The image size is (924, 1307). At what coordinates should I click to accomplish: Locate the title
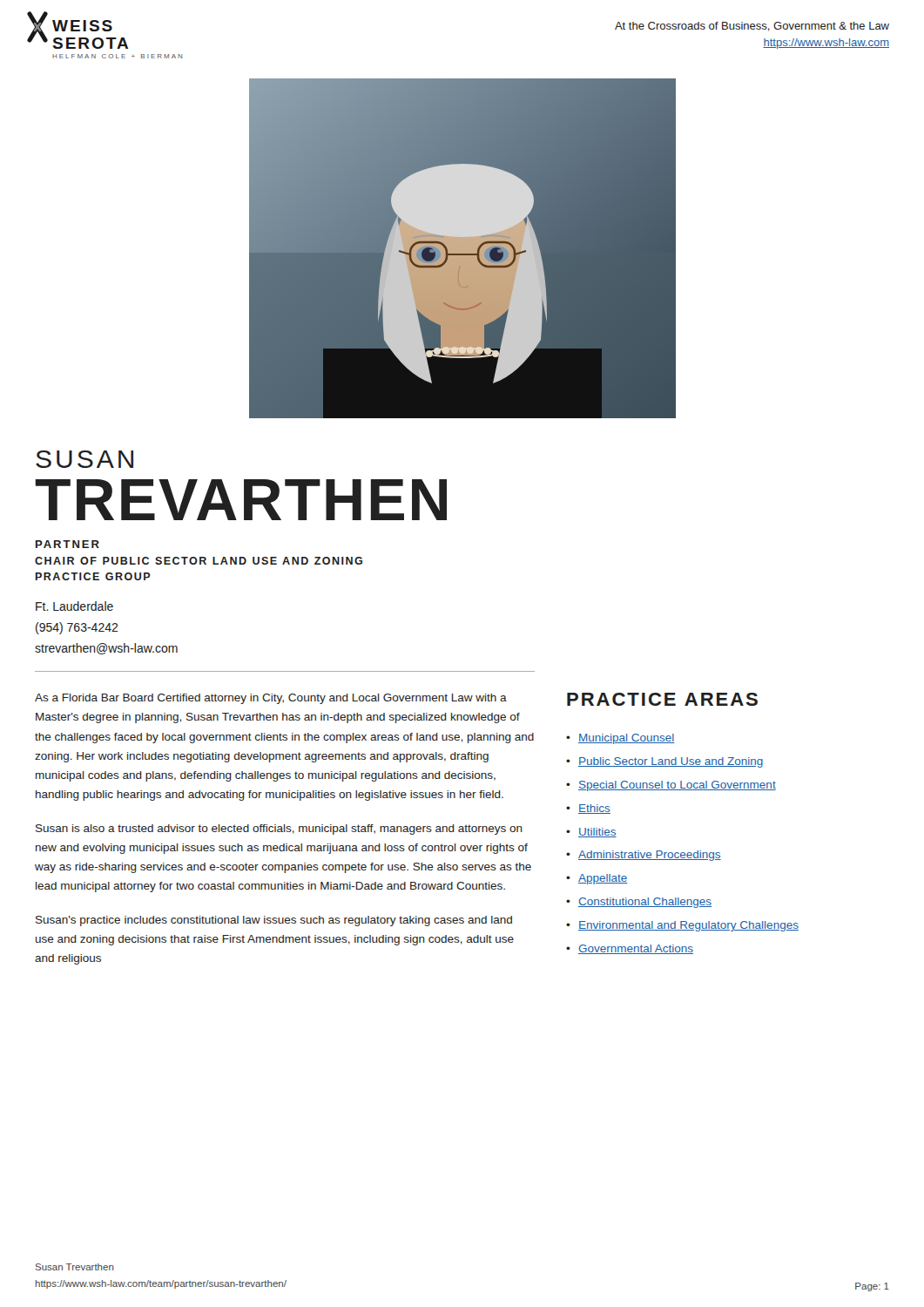(244, 552)
